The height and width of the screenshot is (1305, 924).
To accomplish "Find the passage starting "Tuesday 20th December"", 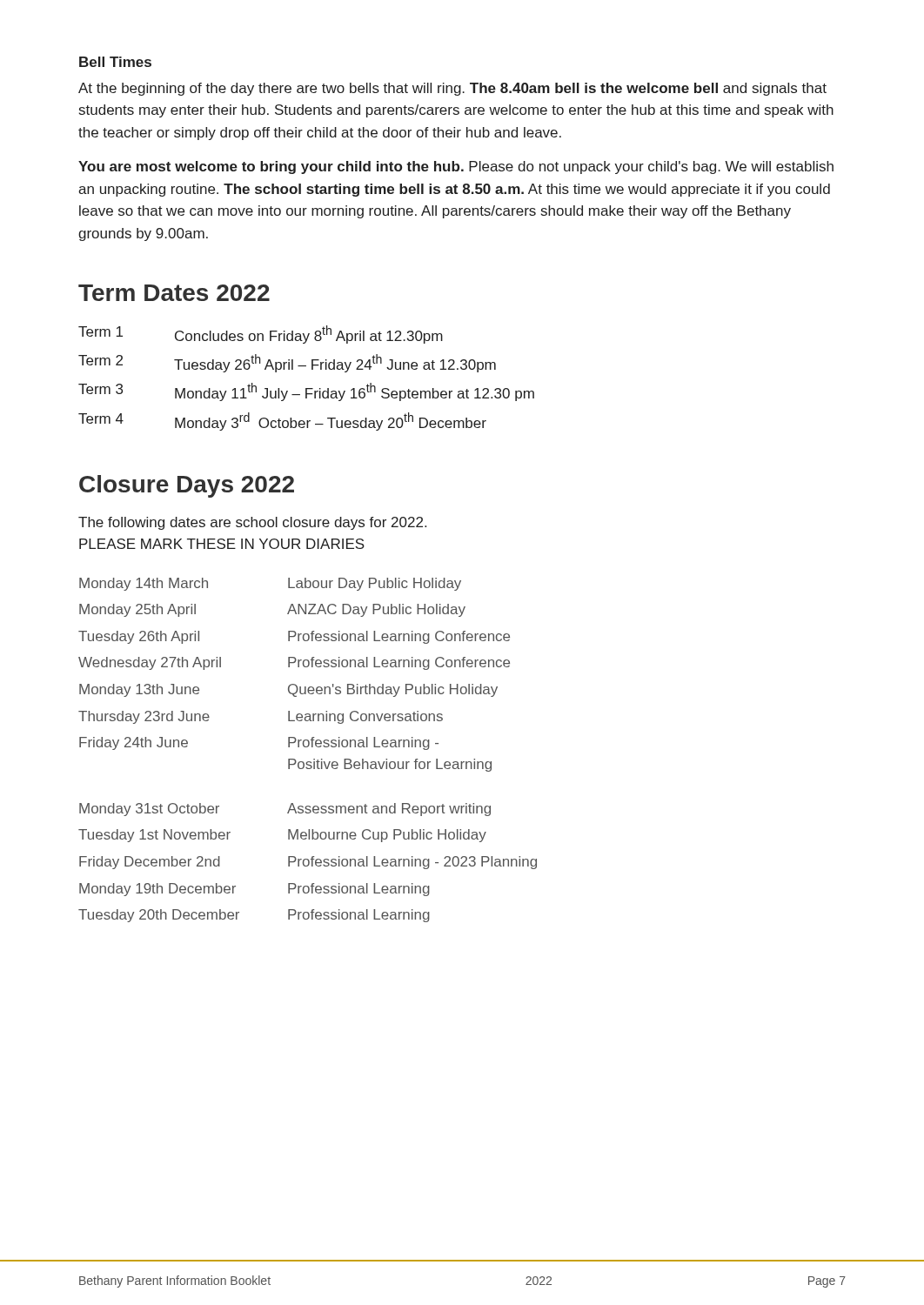I will 159,915.
